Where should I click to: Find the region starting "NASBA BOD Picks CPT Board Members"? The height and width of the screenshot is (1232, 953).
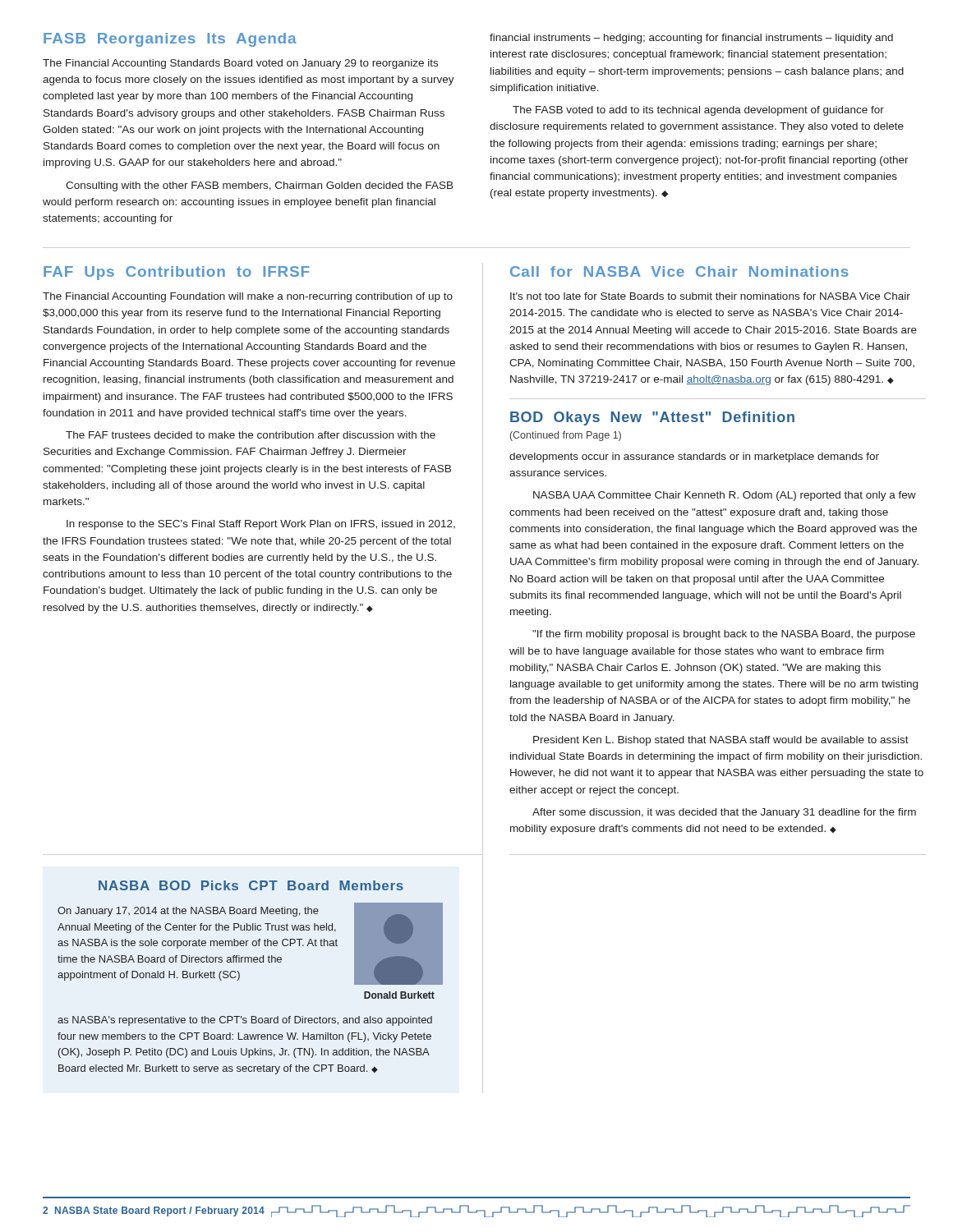pyautogui.click(x=251, y=887)
